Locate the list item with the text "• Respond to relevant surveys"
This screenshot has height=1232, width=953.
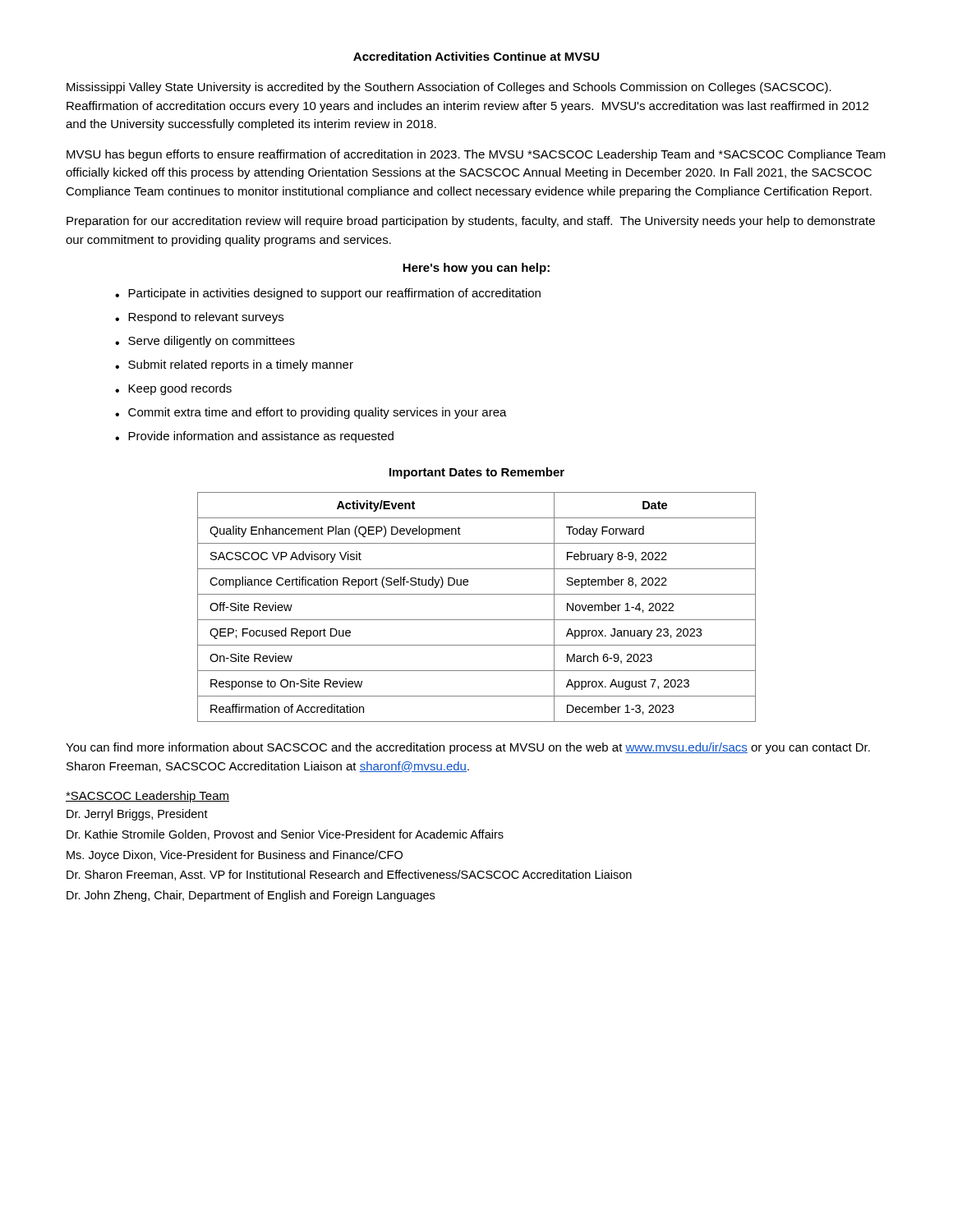click(x=200, y=319)
